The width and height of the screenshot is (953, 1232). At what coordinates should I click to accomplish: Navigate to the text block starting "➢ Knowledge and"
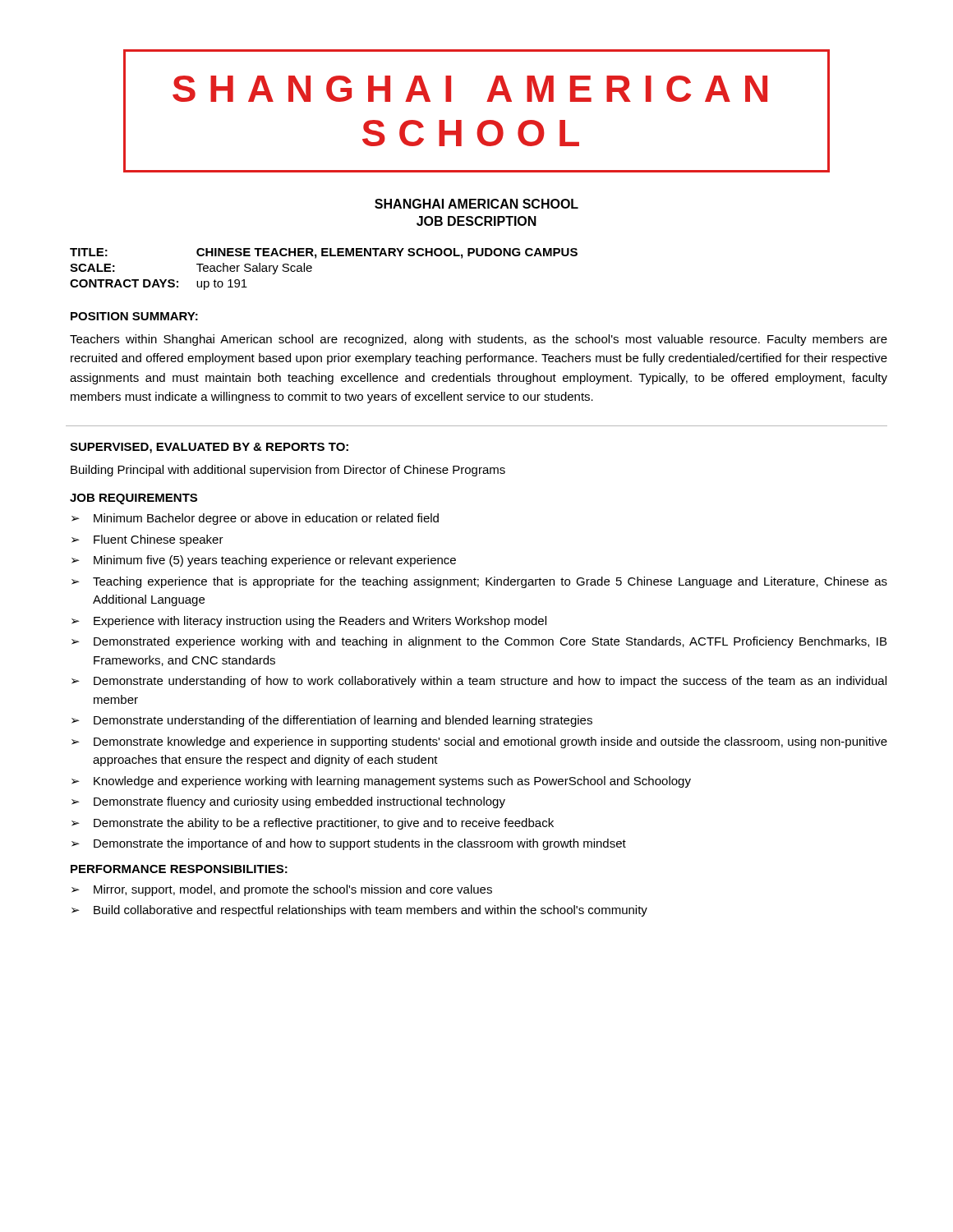[x=479, y=781]
